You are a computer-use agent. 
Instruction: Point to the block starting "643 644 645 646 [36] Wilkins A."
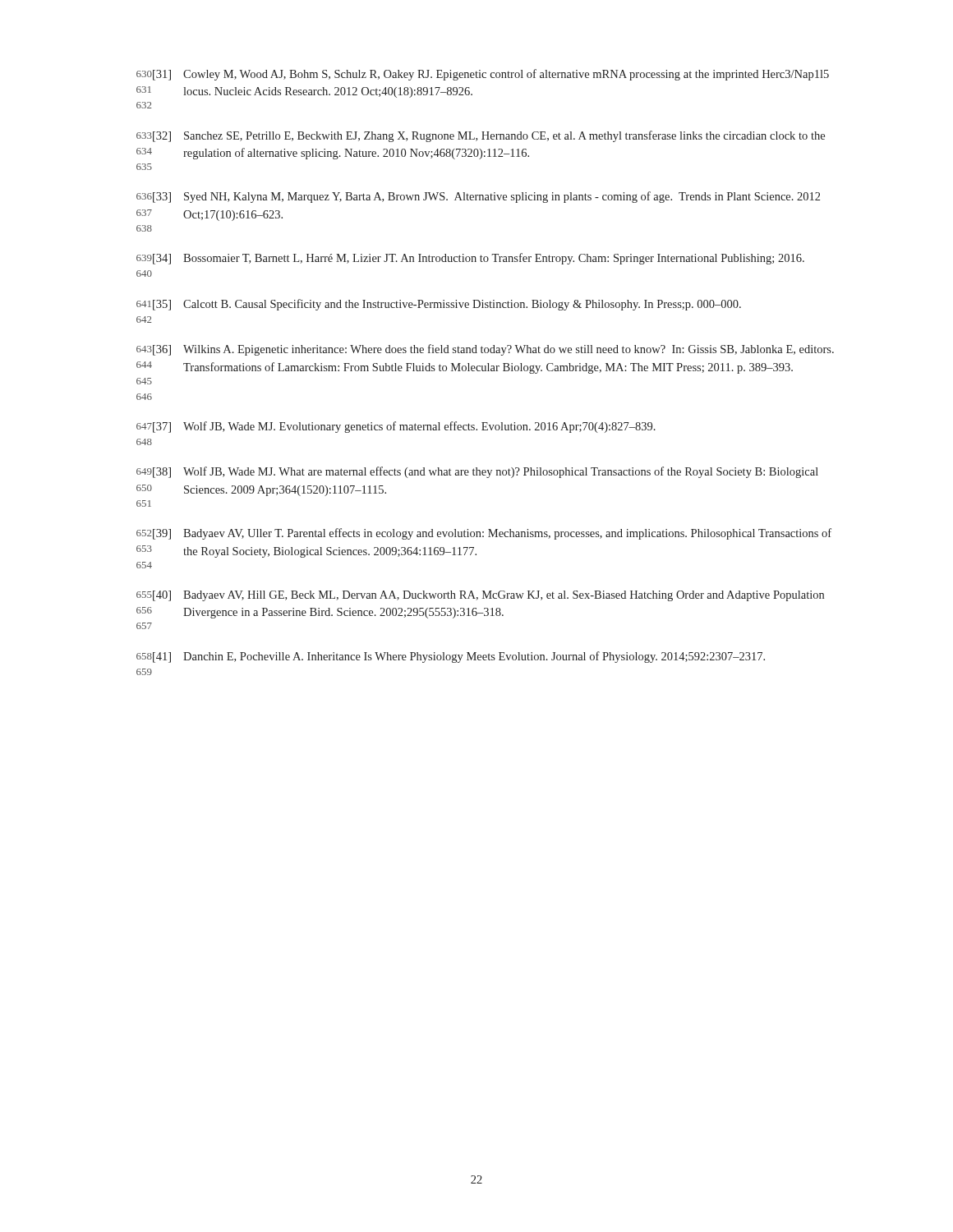coord(476,372)
